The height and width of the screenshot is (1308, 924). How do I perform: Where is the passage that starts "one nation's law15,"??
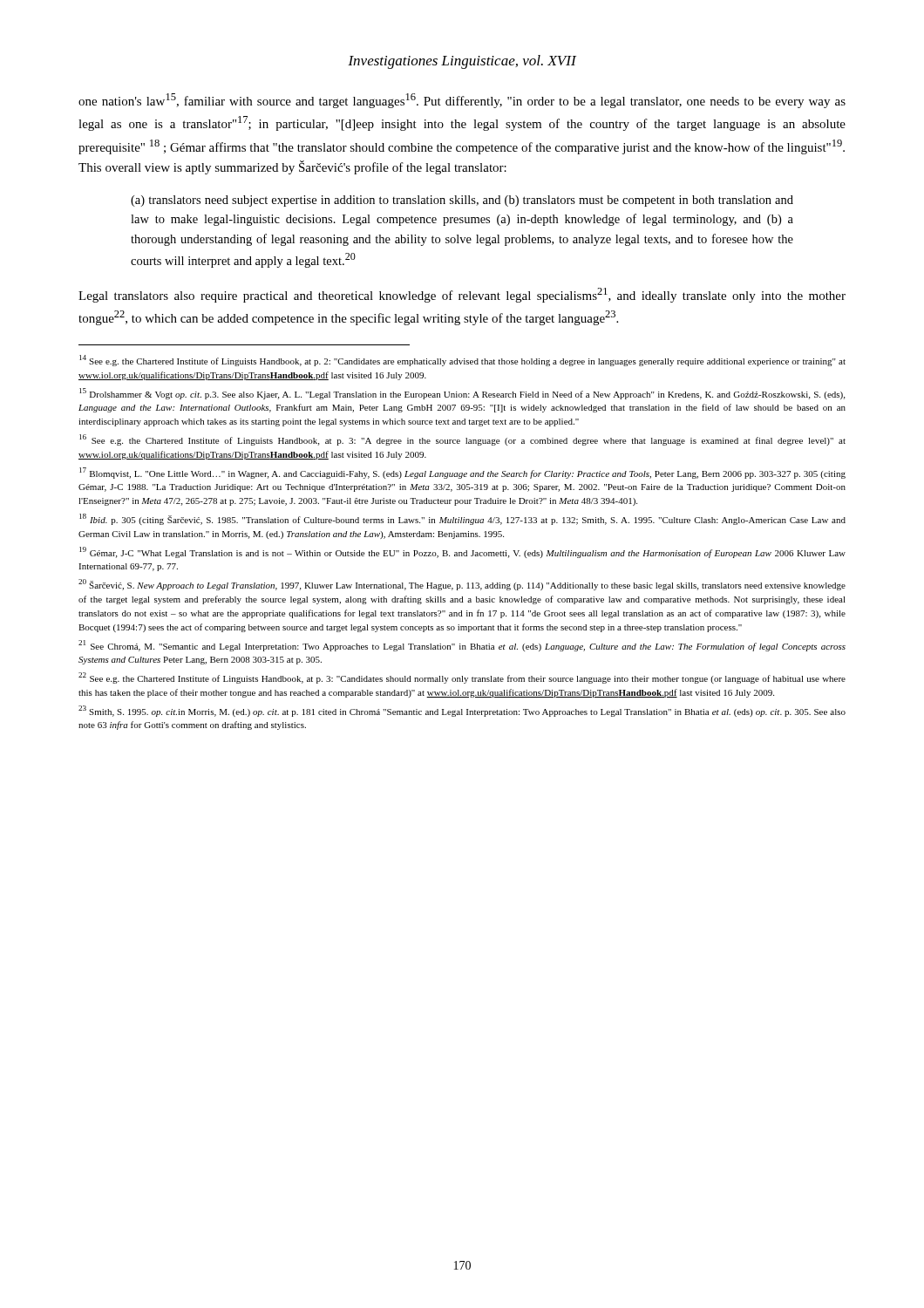[462, 132]
